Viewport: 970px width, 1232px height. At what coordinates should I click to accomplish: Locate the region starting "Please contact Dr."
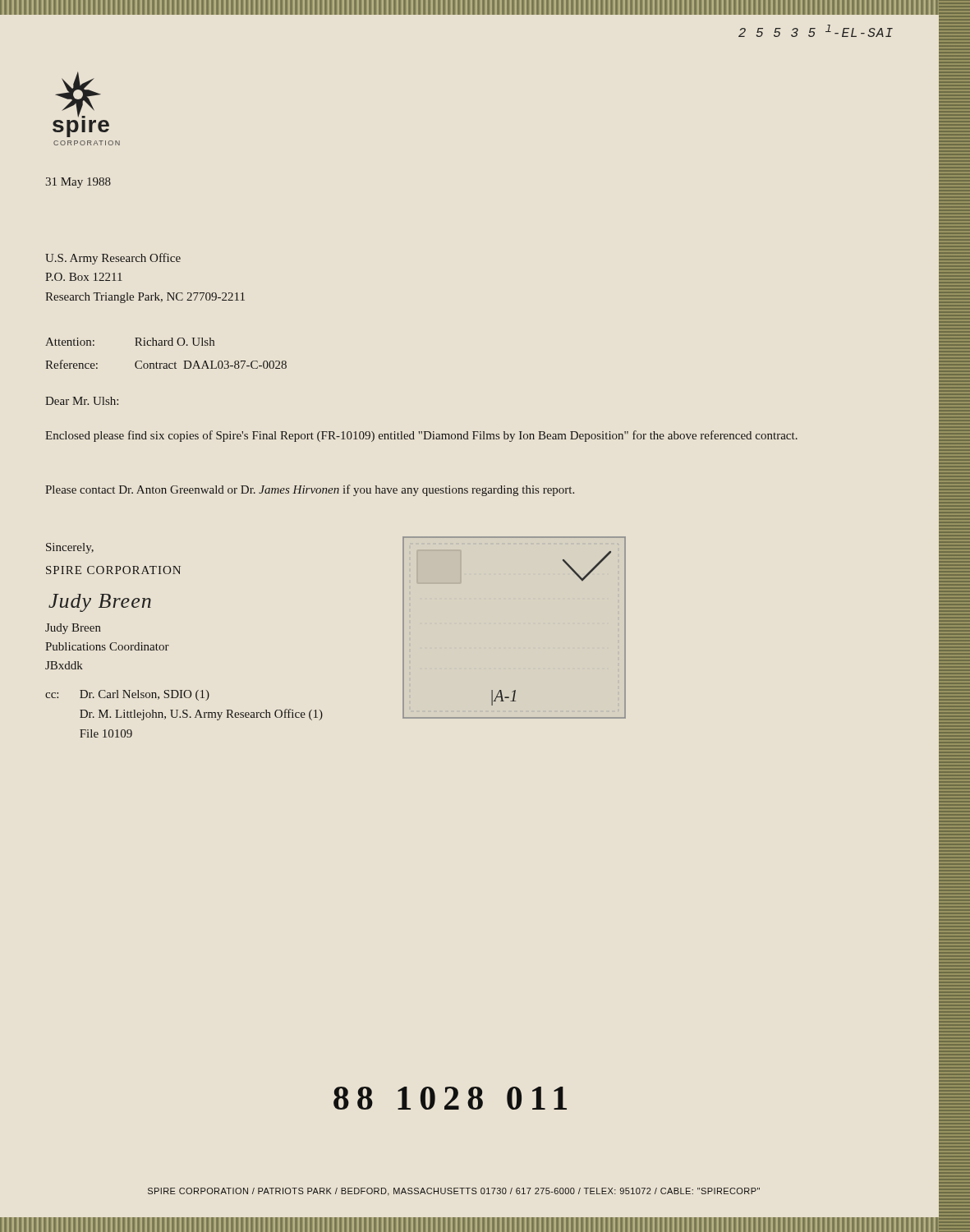(x=310, y=490)
